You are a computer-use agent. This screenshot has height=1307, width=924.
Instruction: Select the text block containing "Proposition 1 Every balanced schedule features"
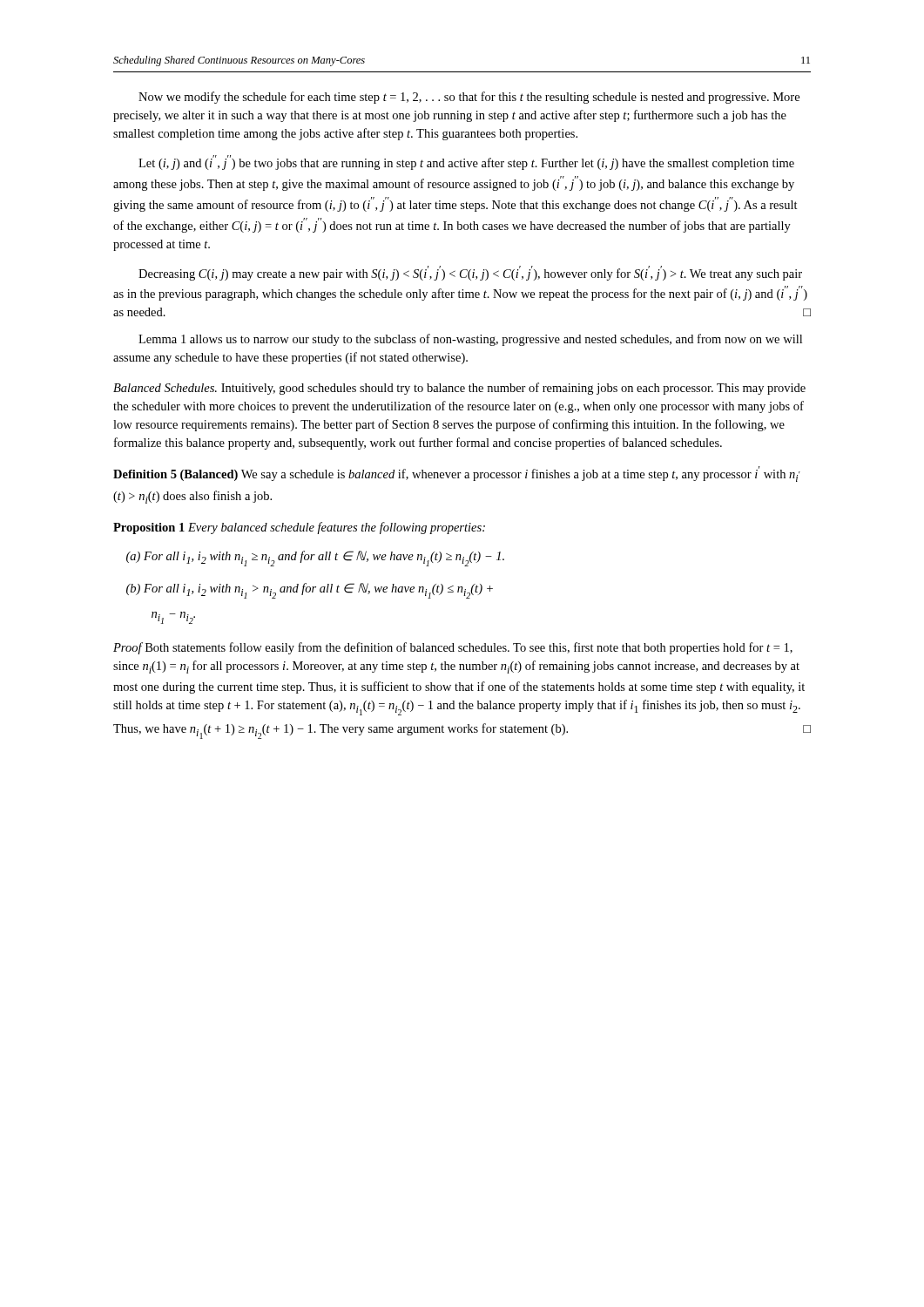462,528
